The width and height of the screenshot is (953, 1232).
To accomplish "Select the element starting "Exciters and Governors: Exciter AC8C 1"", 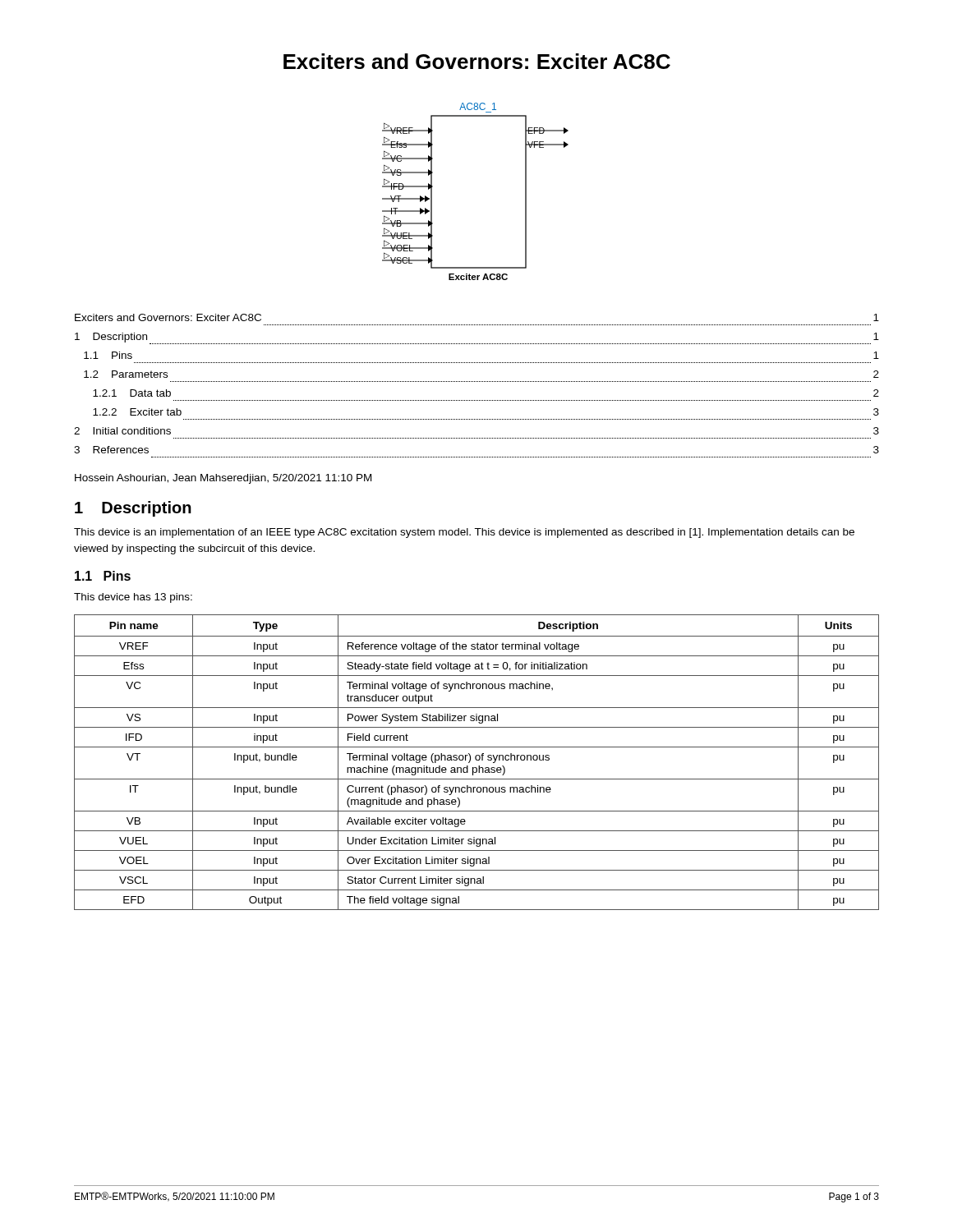I will point(476,384).
